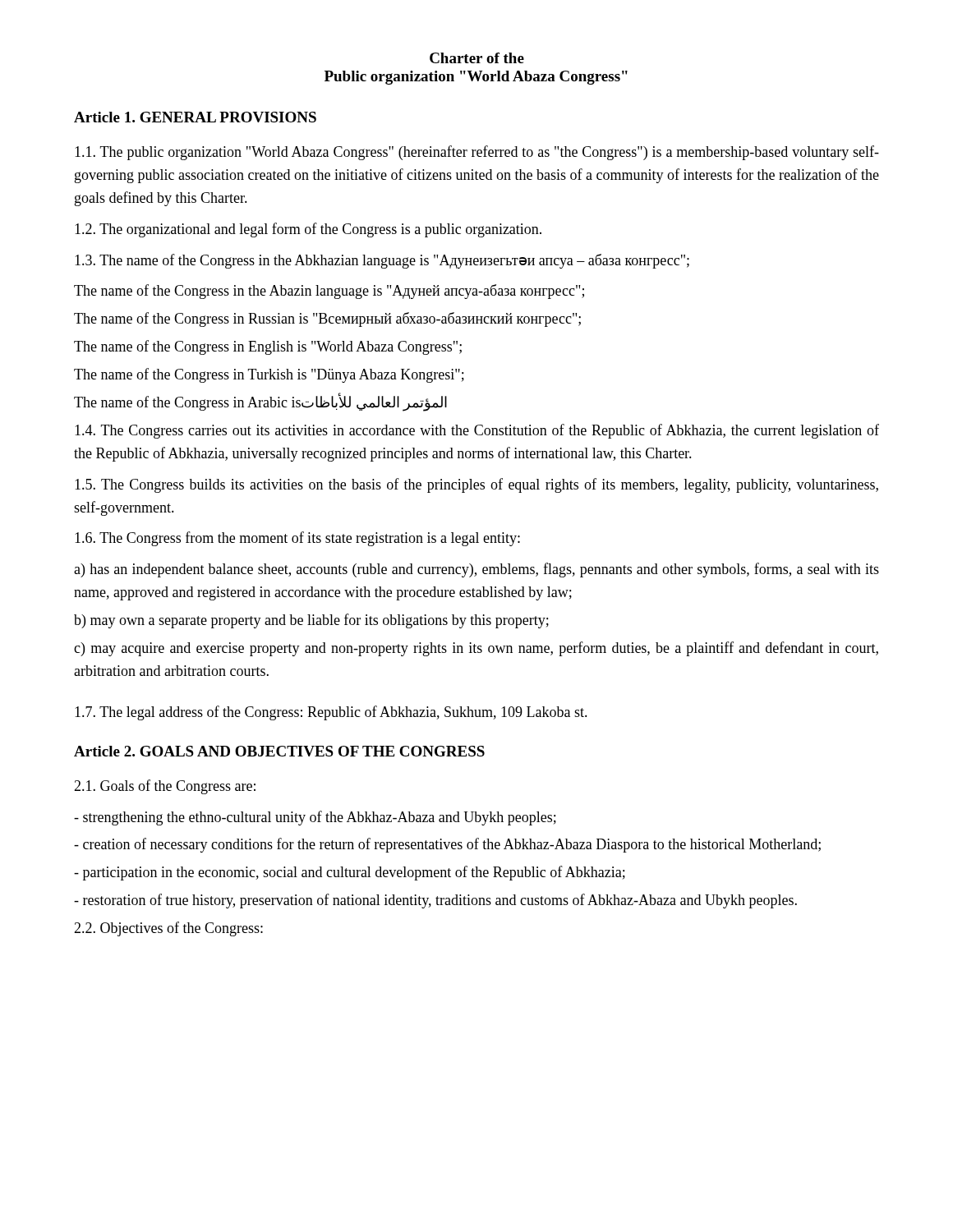Select the text block starting "Charter of the Public organization "World Abaza Congress""

click(476, 67)
